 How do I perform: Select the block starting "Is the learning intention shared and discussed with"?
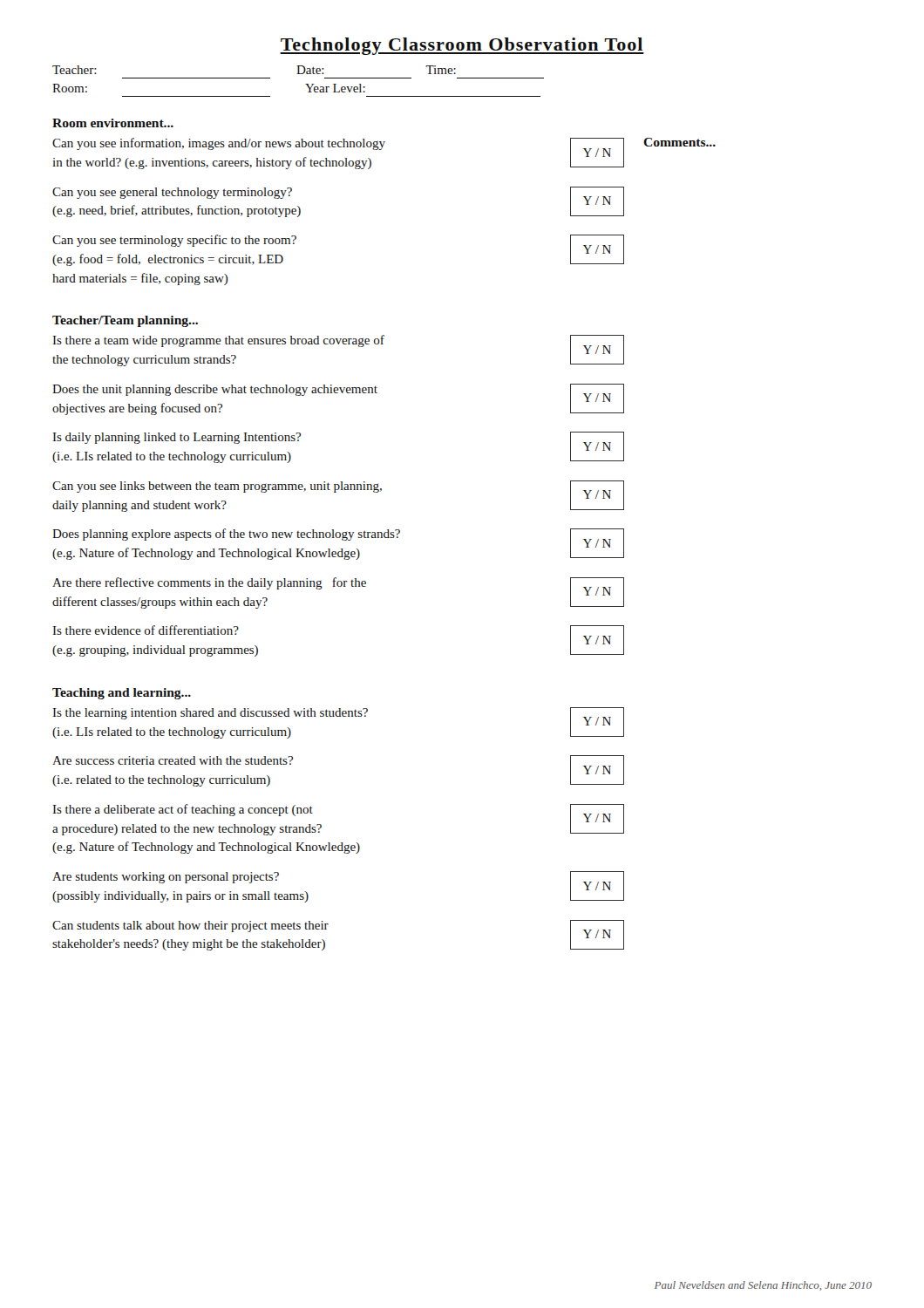(210, 722)
